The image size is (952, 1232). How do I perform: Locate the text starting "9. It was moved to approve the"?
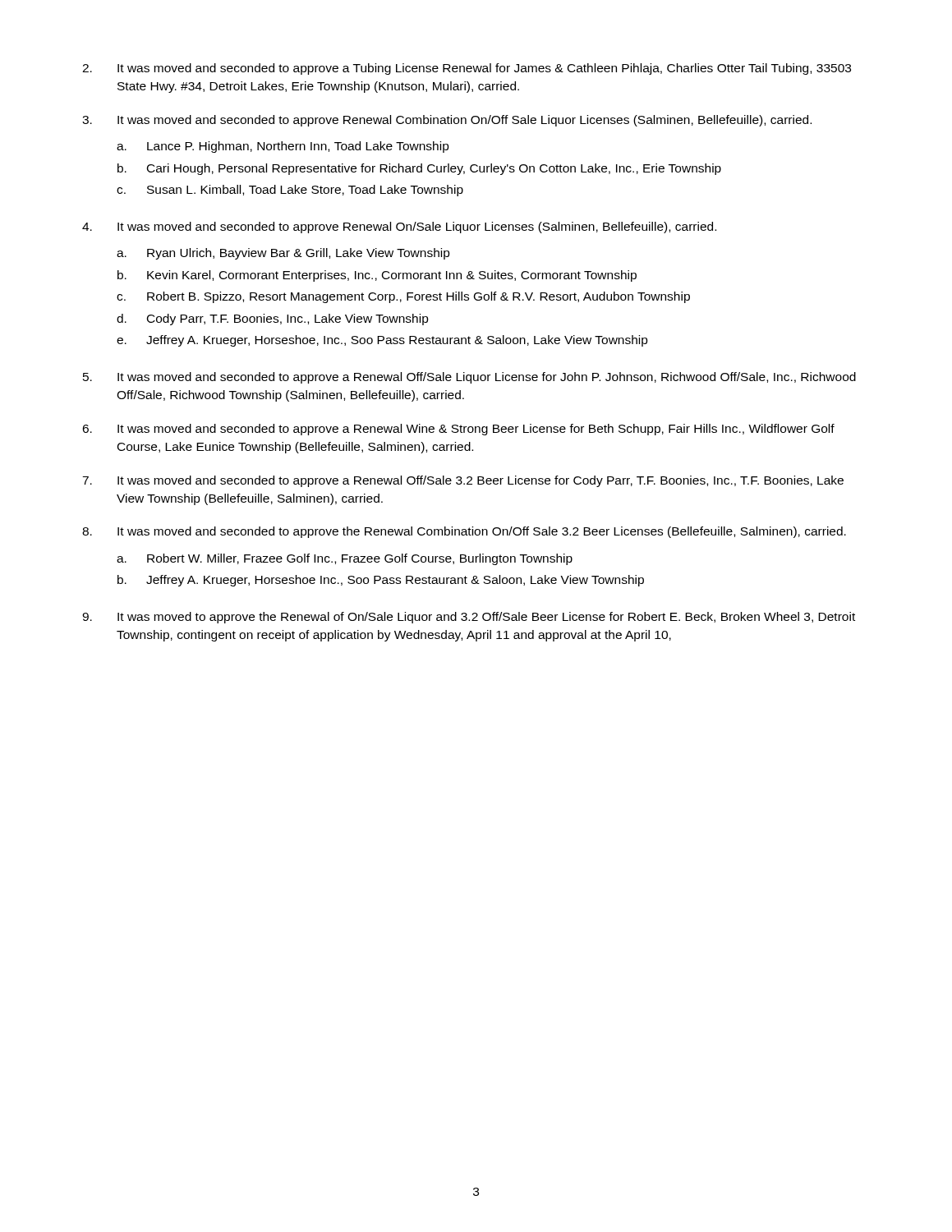[x=476, y=626]
